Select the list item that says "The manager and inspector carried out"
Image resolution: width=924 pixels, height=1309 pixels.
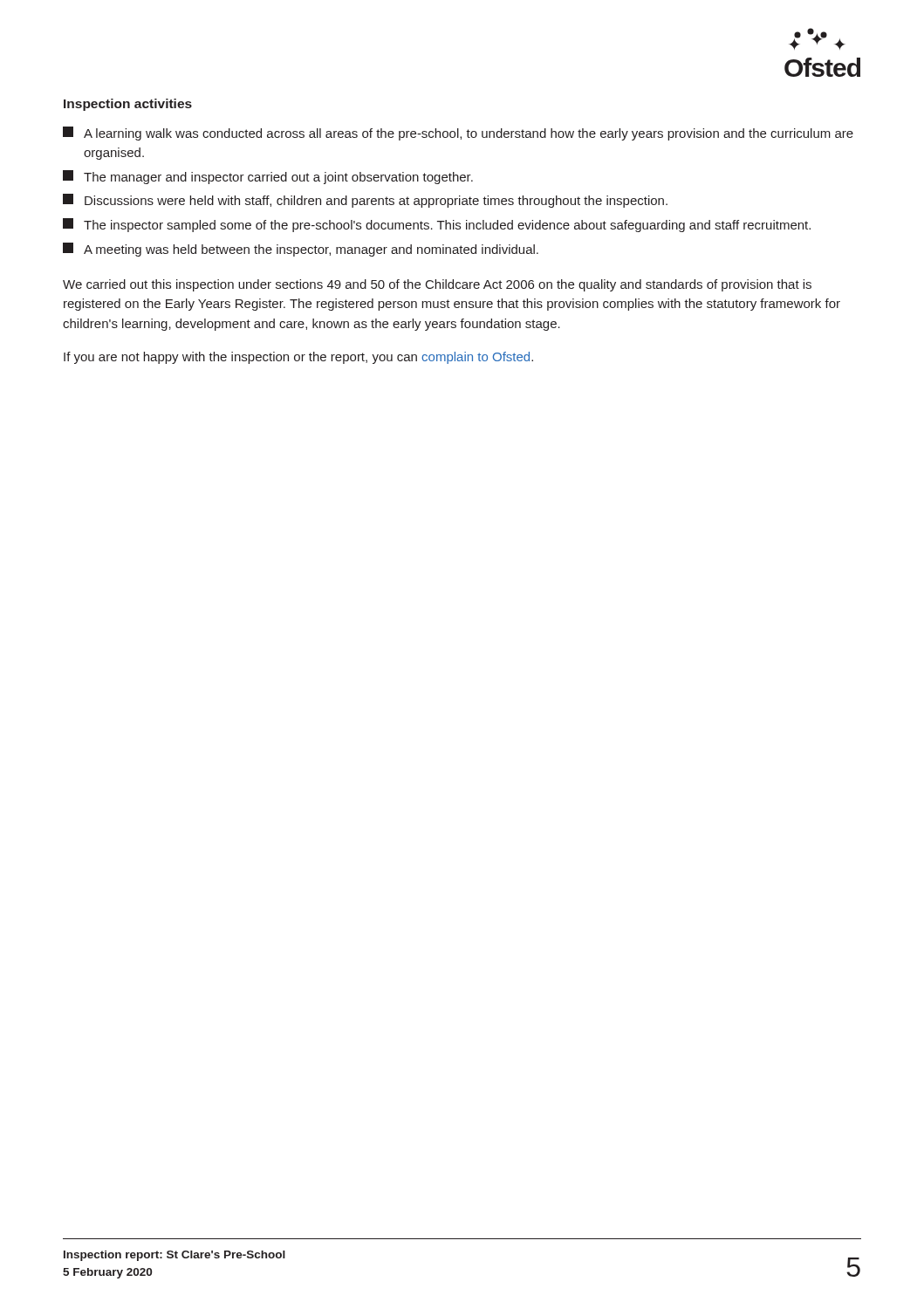462,177
